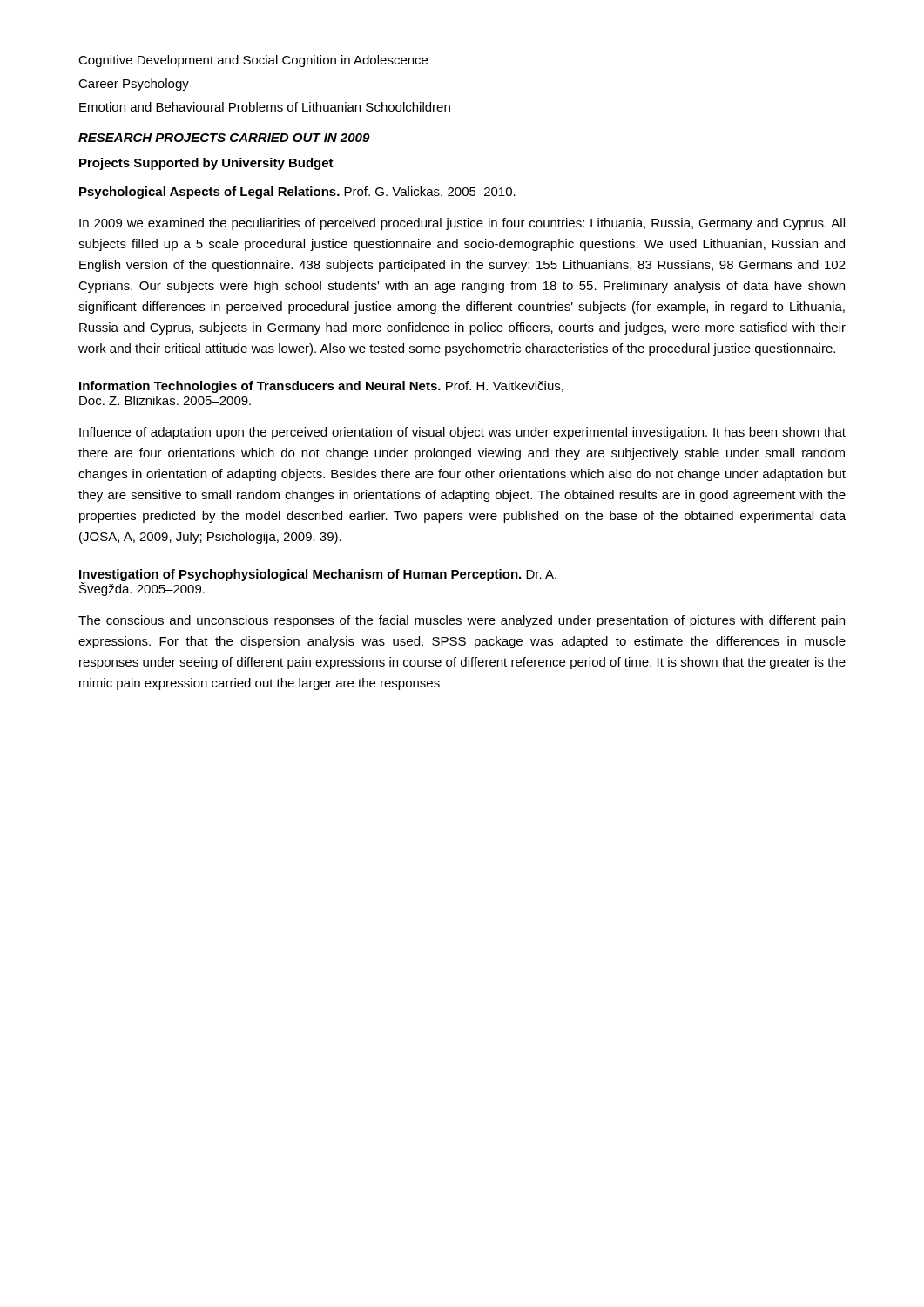
Task: Select the block starting "Career Psychology"
Action: coord(134,83)
